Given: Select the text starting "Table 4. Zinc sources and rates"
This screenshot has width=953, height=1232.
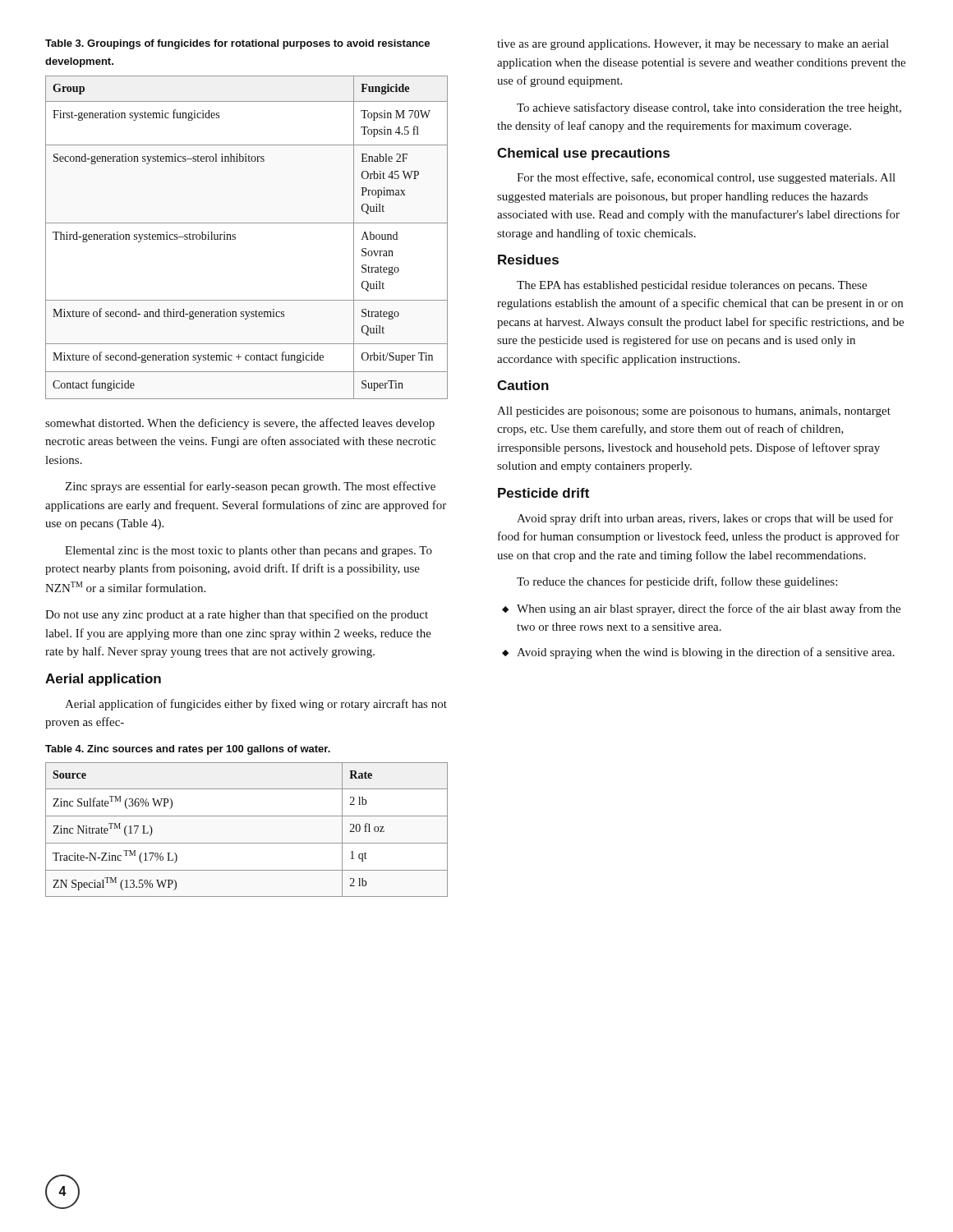Looking at the screenshot, I should 188,748.
